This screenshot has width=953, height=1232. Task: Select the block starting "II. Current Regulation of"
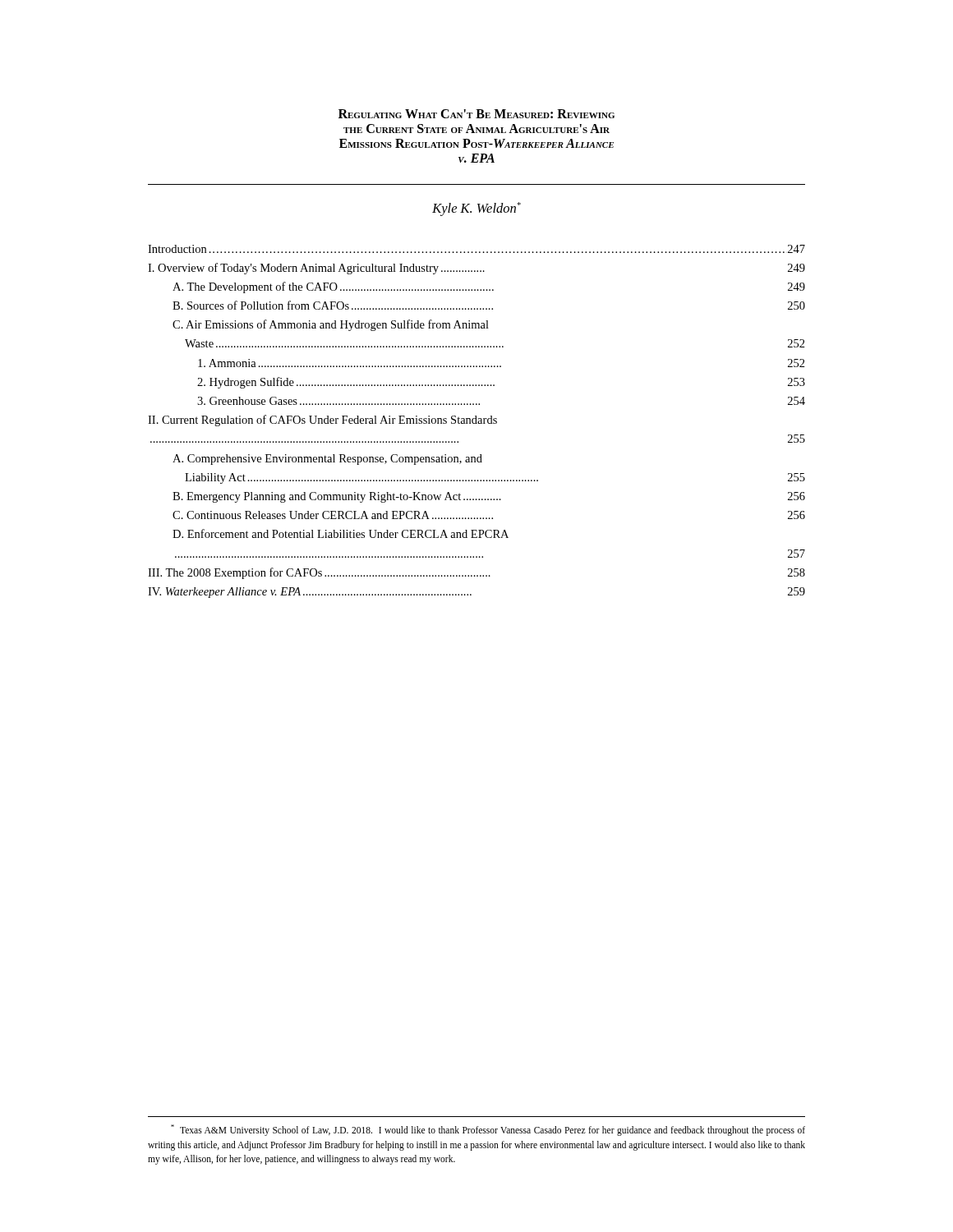point(476,430)
